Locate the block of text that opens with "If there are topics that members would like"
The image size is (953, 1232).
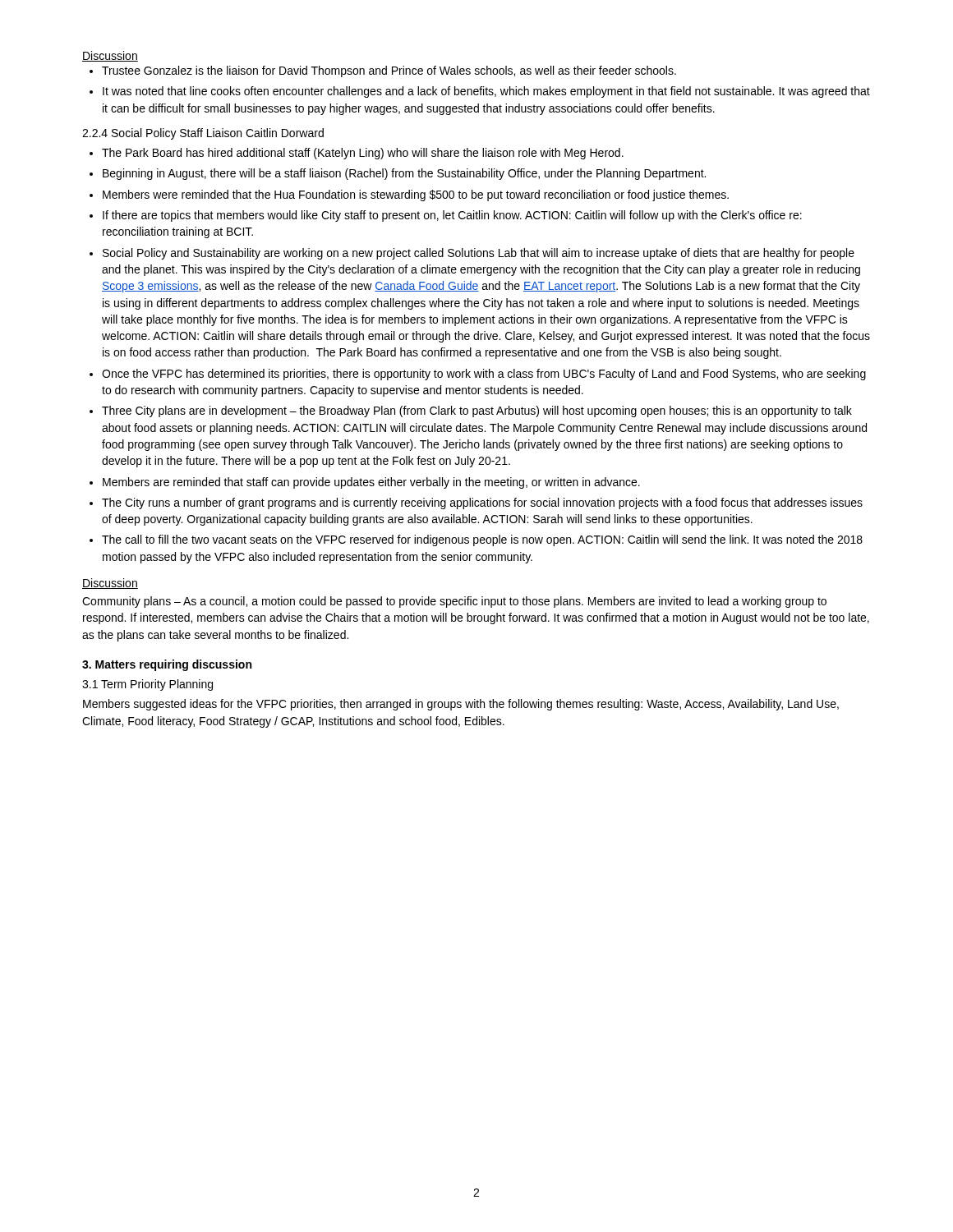[452, 224]
